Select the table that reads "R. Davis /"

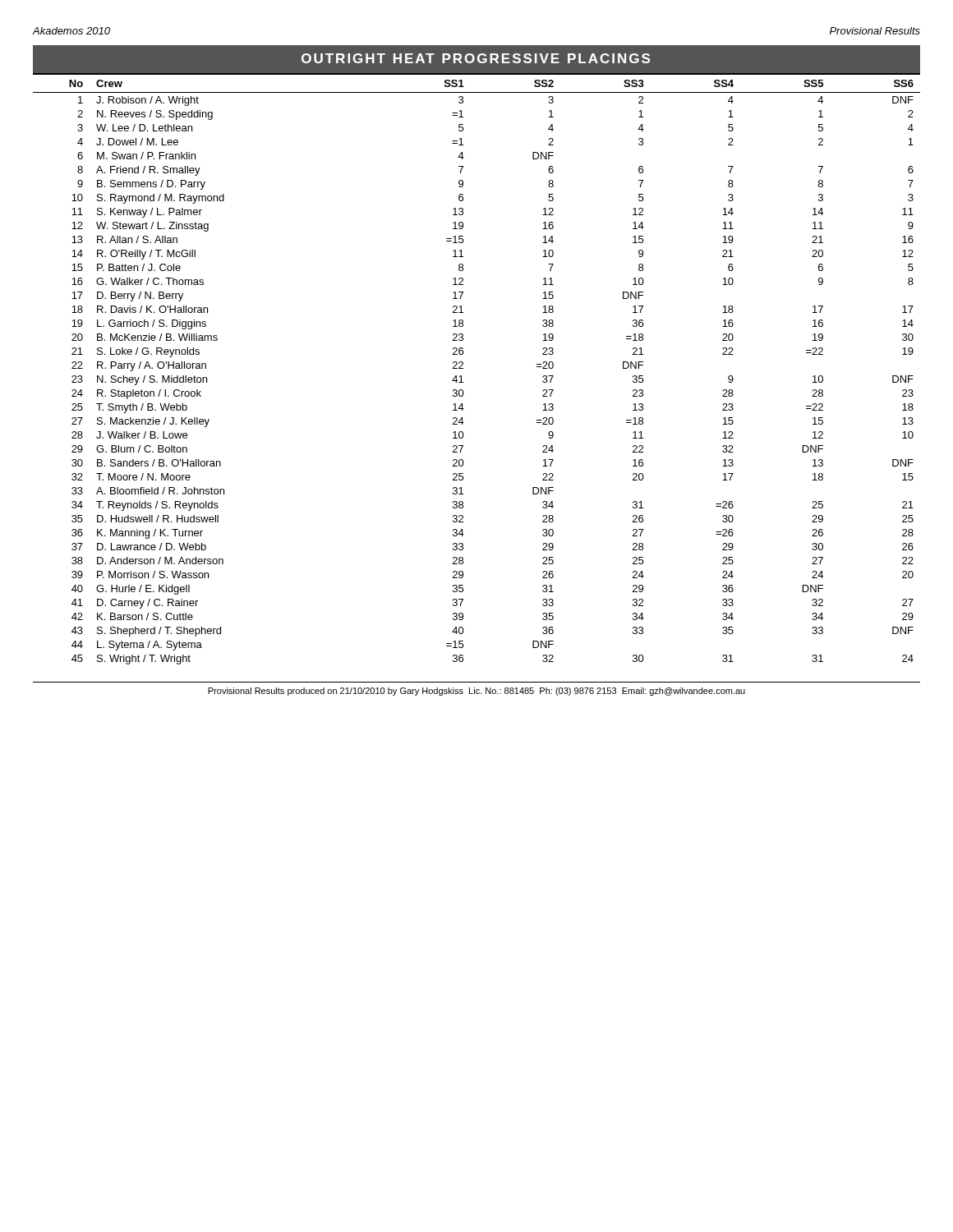[476, 369]
